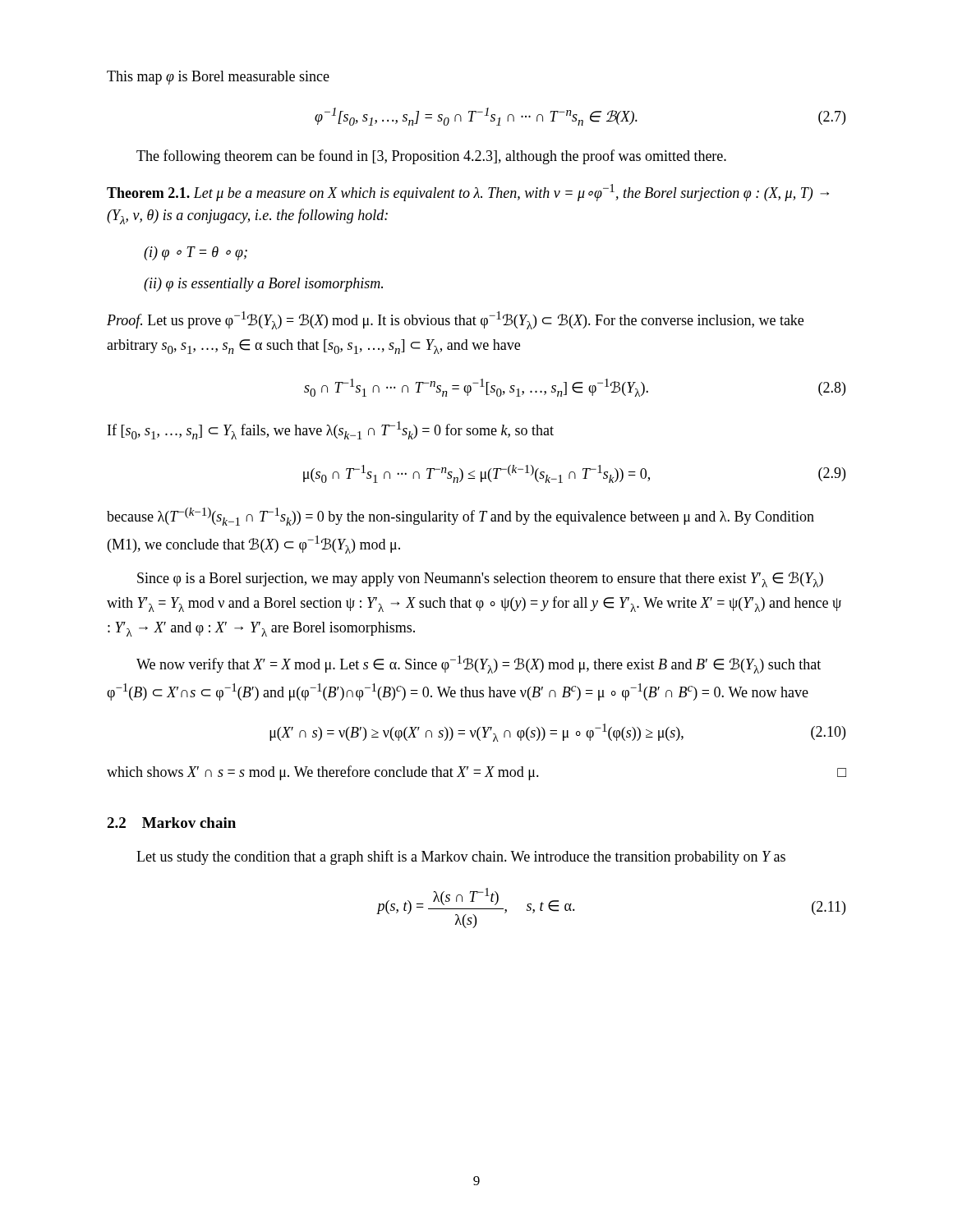Screen dimensions: 1232x953
Task: Where is the passage that starts "Since φ is a Borel surjection, we"?
Action: tap(476, 604)
